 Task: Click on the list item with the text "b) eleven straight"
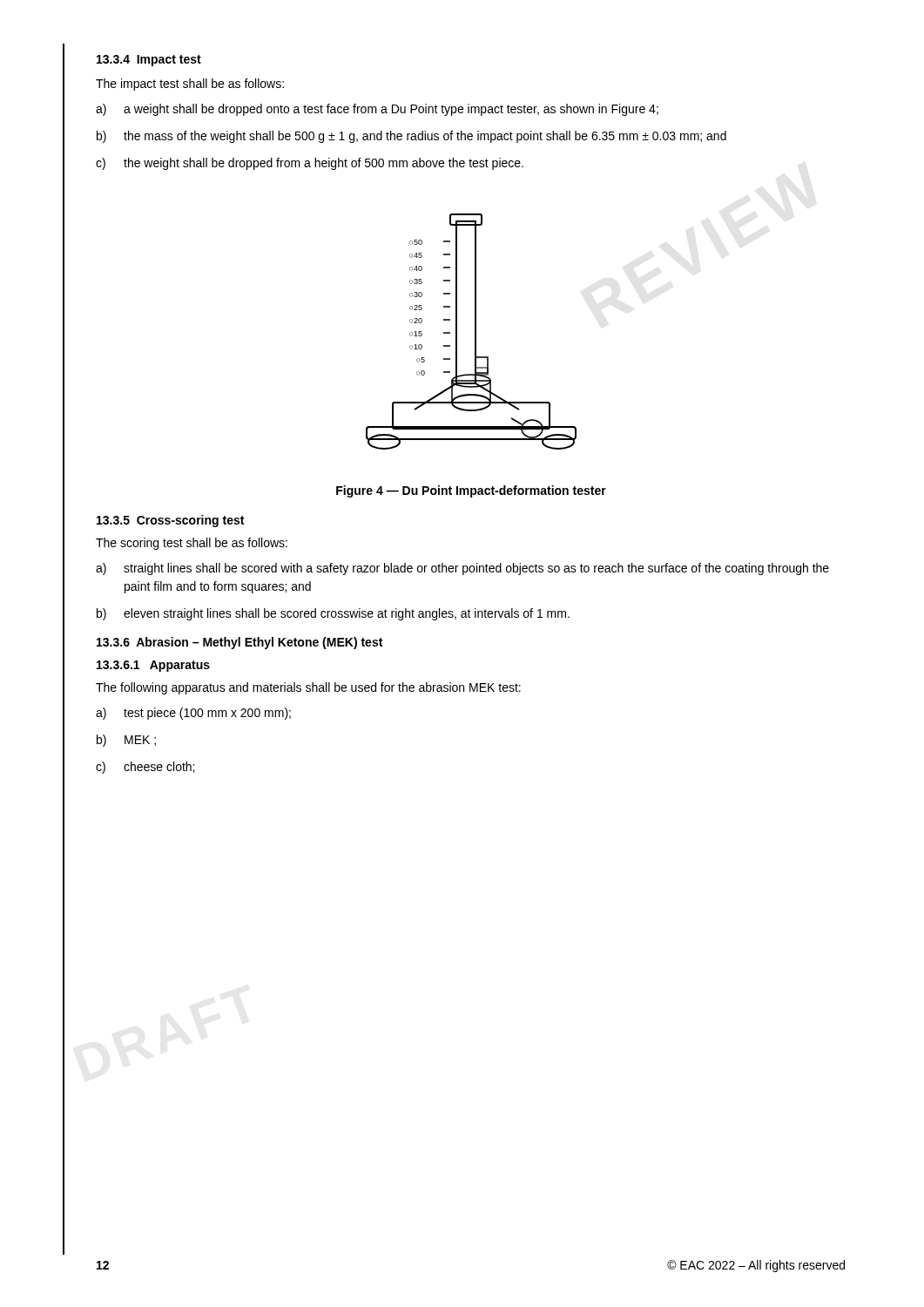pyautogui.click(x=471, y=614)
